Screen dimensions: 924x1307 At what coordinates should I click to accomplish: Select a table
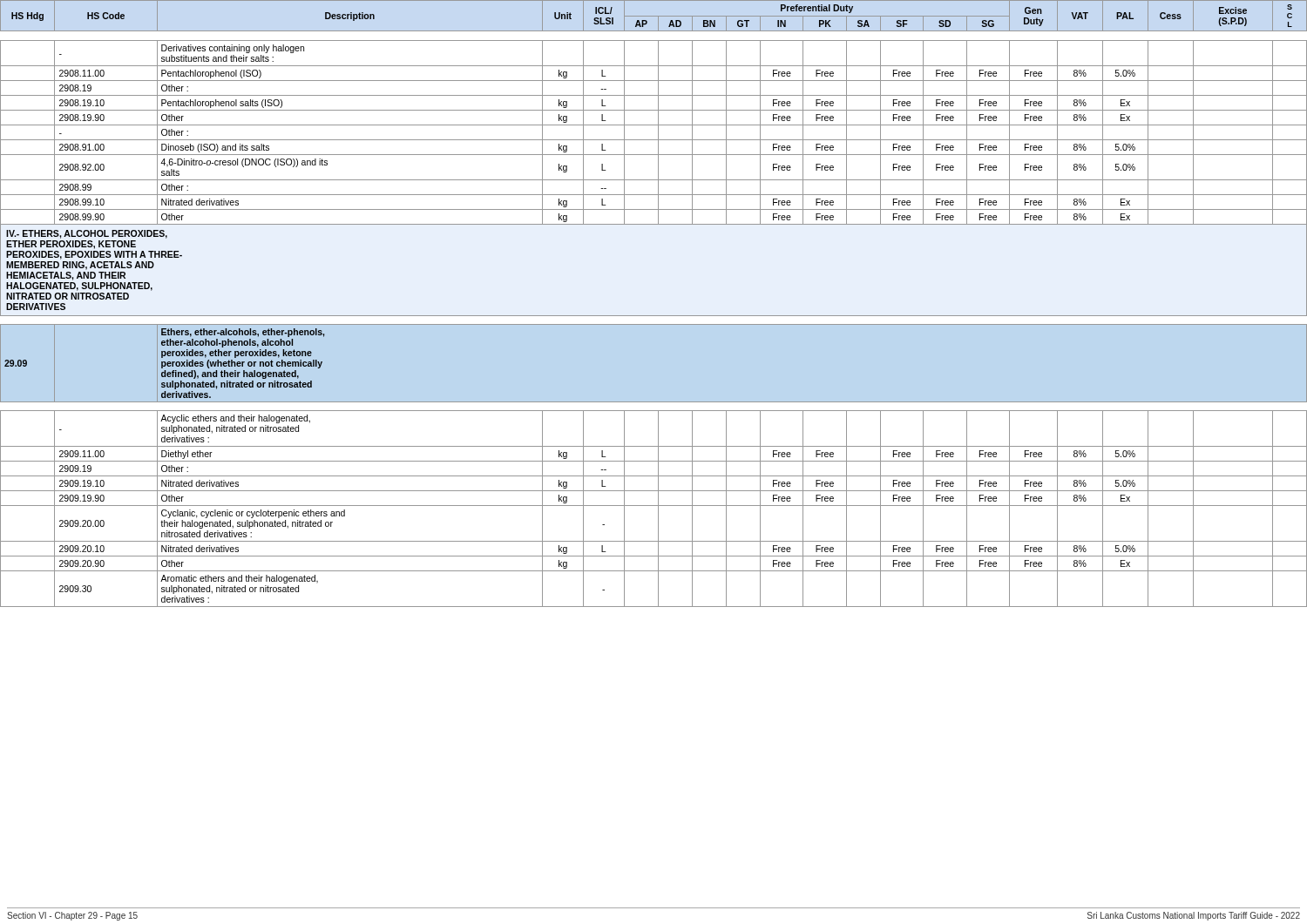[x=654, y=303]
